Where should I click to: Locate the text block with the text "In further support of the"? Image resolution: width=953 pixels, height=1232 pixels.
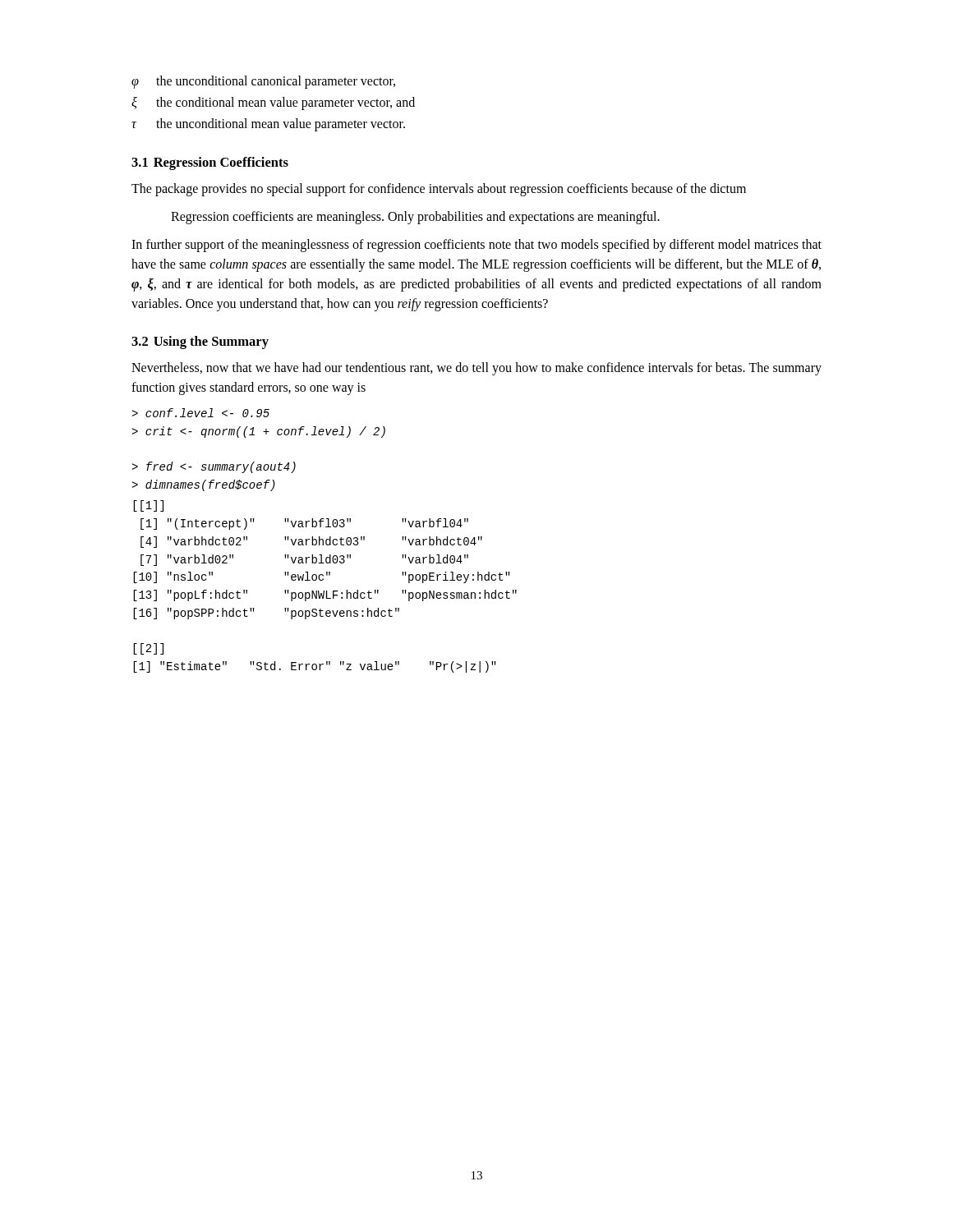click(476, 274)
